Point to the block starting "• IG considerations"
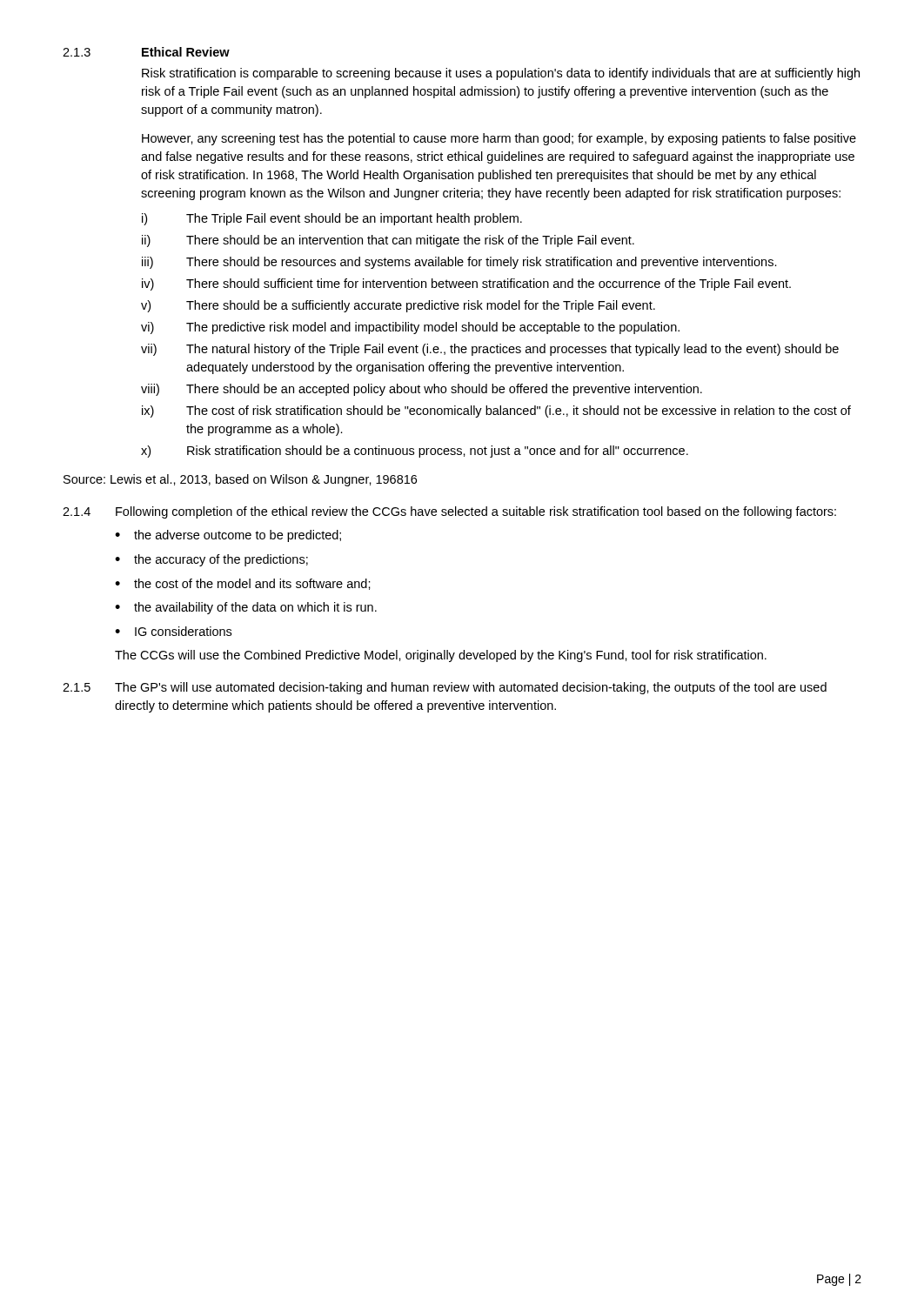924x1305 pixels. click(173, 631)
